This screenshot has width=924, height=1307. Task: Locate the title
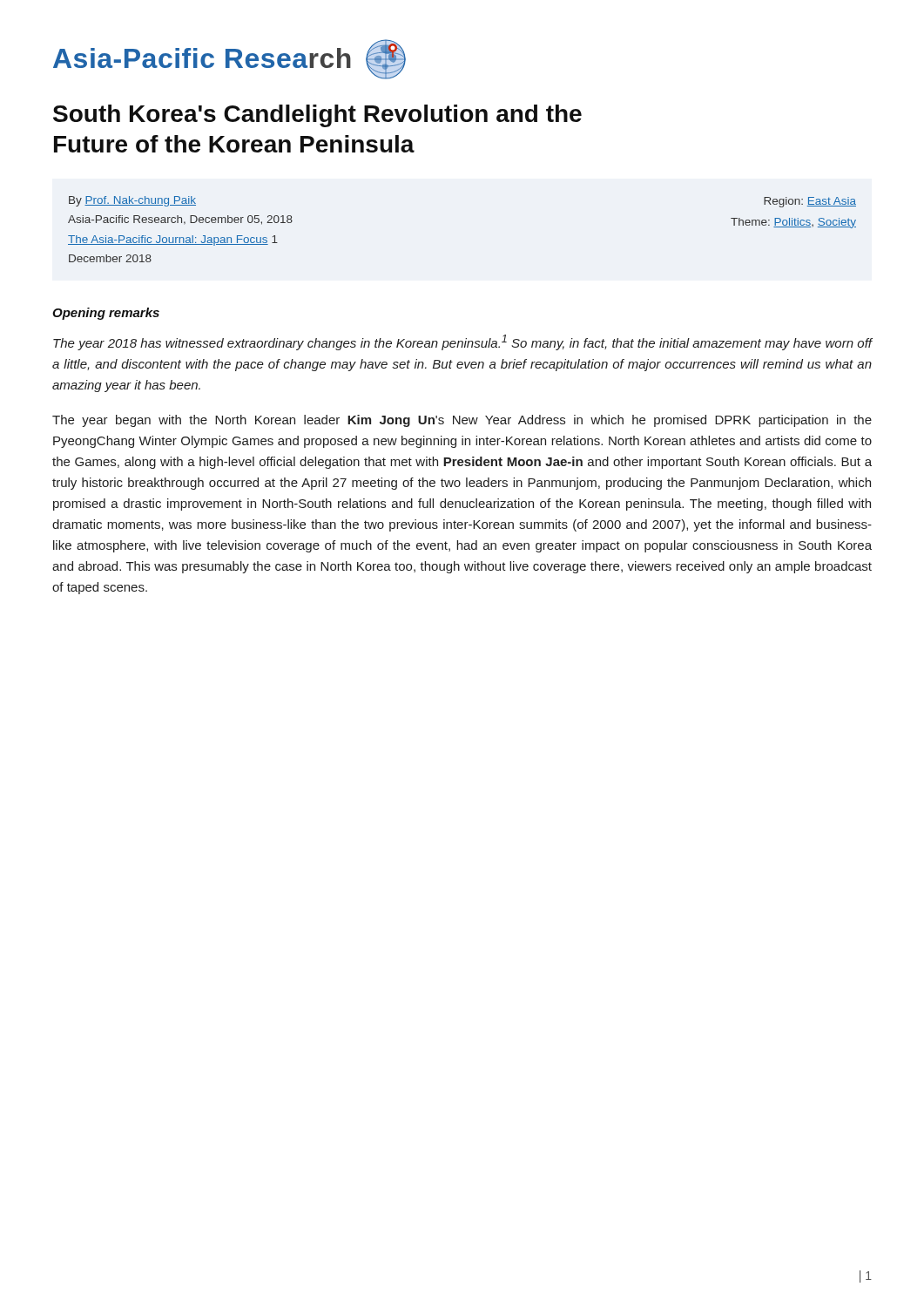coord(317,129)
